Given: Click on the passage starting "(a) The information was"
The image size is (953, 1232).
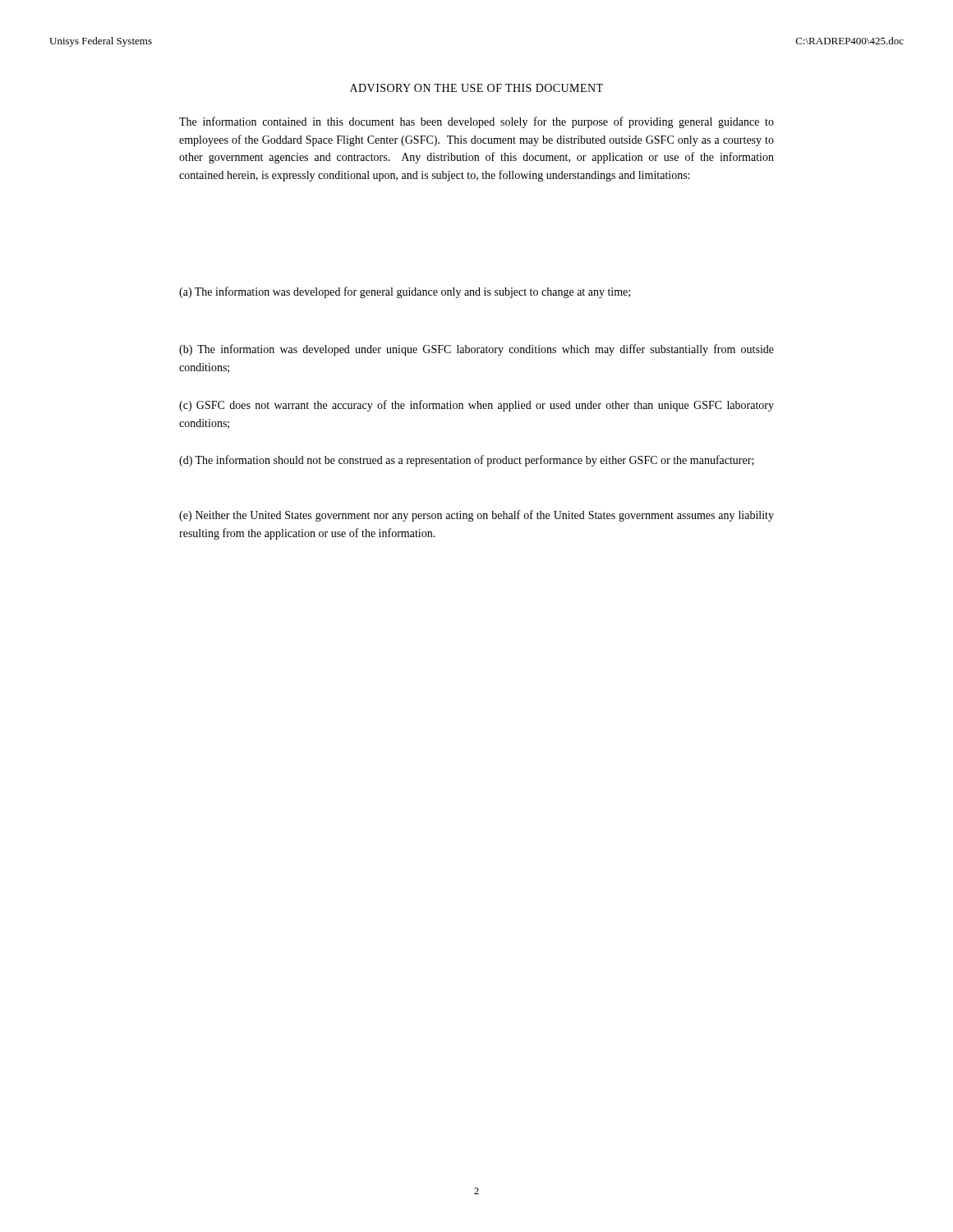Looking at the screenshot, I should [405, 292].
